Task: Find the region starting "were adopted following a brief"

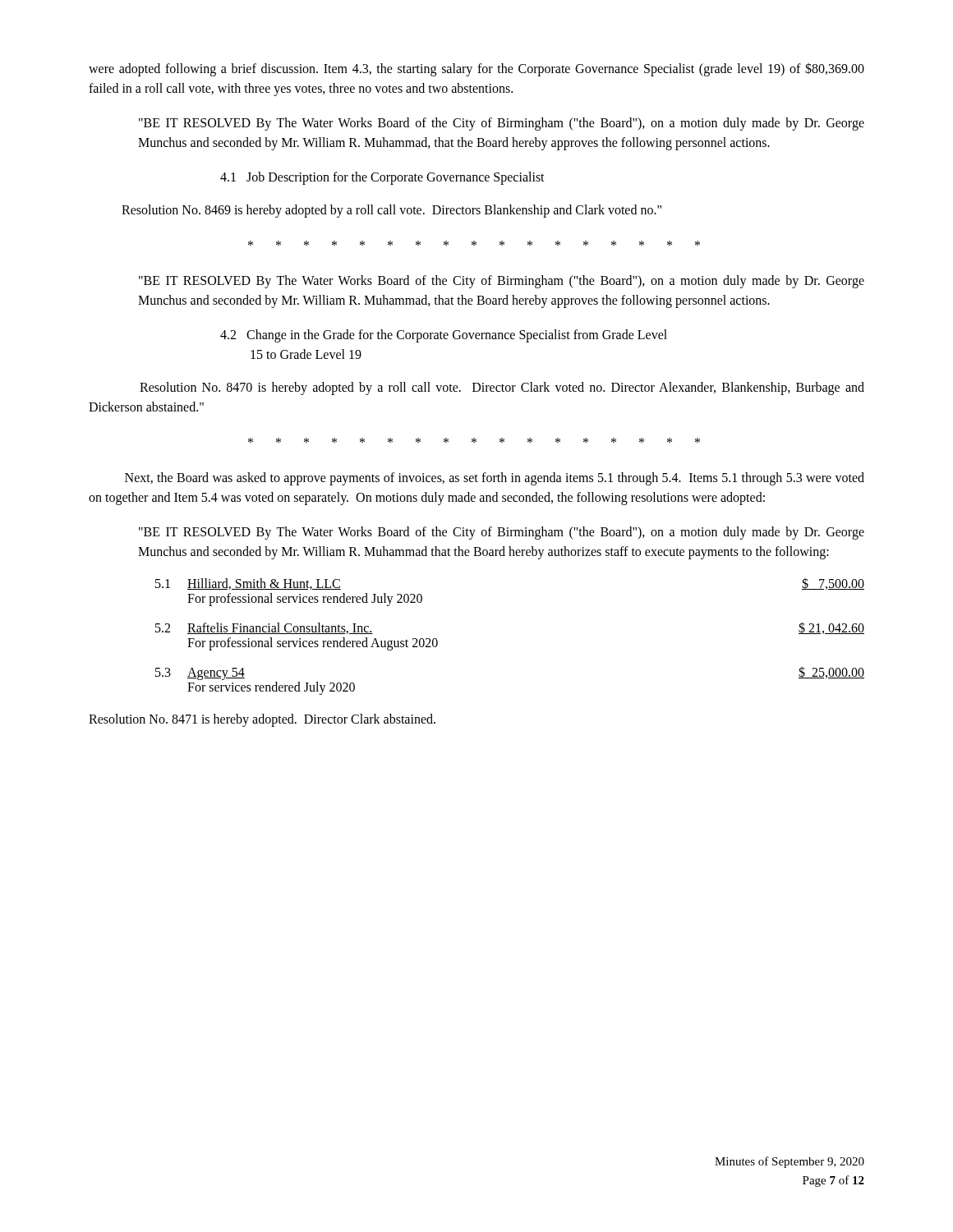Action: click(x=476, y=78)
